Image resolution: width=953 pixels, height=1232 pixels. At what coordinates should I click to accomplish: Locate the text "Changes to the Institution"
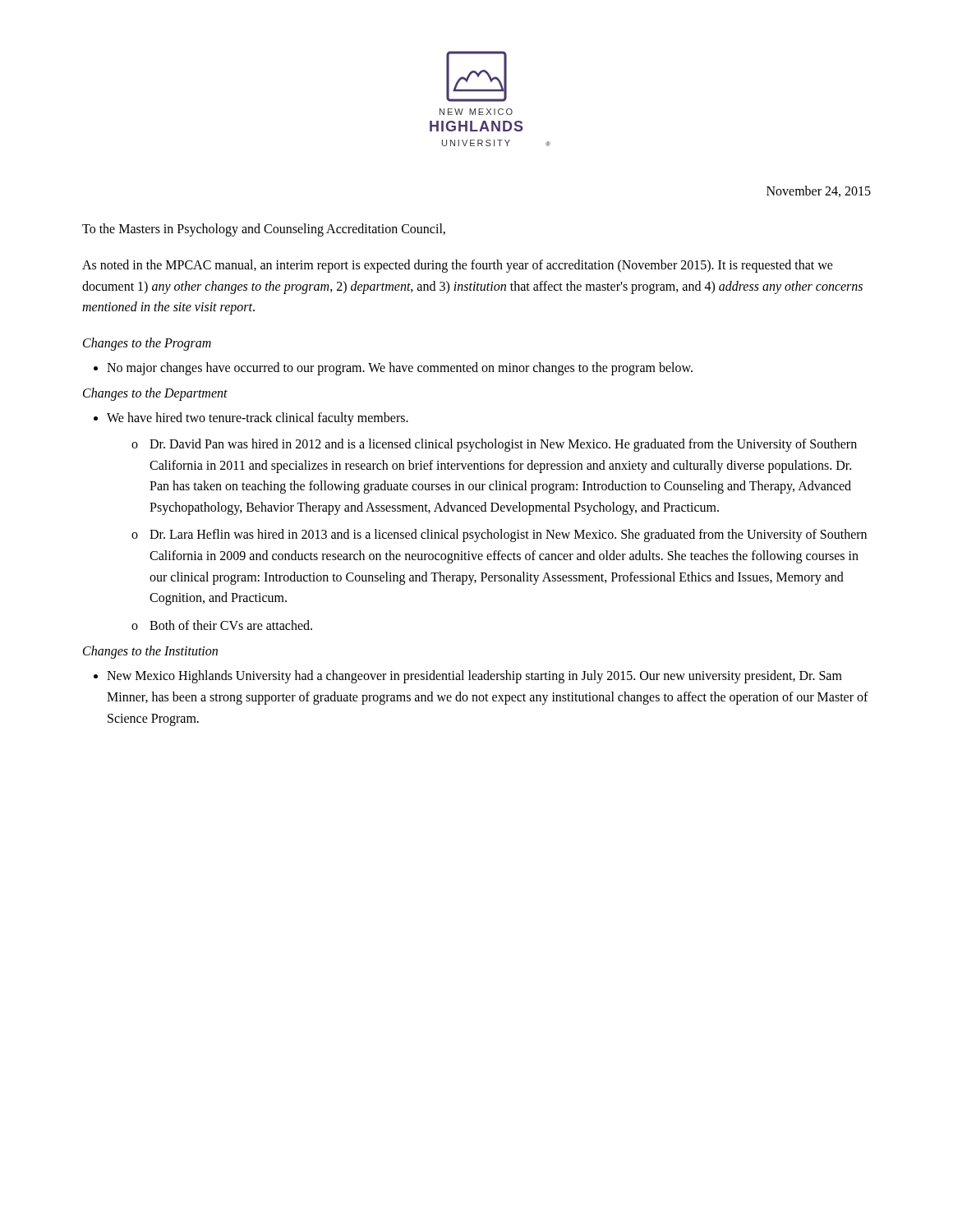coord(150,651)
